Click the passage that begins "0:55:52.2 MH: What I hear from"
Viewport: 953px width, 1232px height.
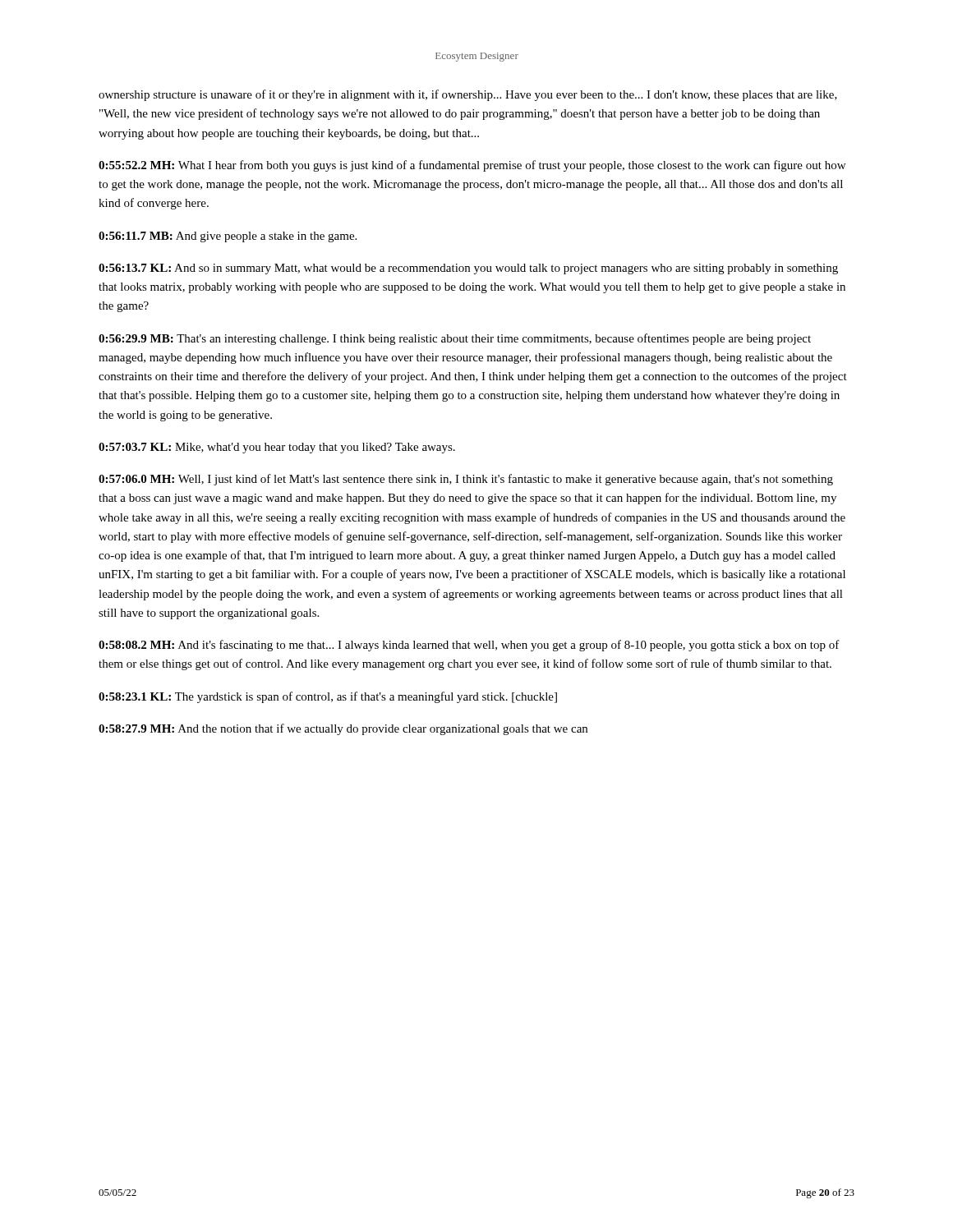tap(472, 184)
